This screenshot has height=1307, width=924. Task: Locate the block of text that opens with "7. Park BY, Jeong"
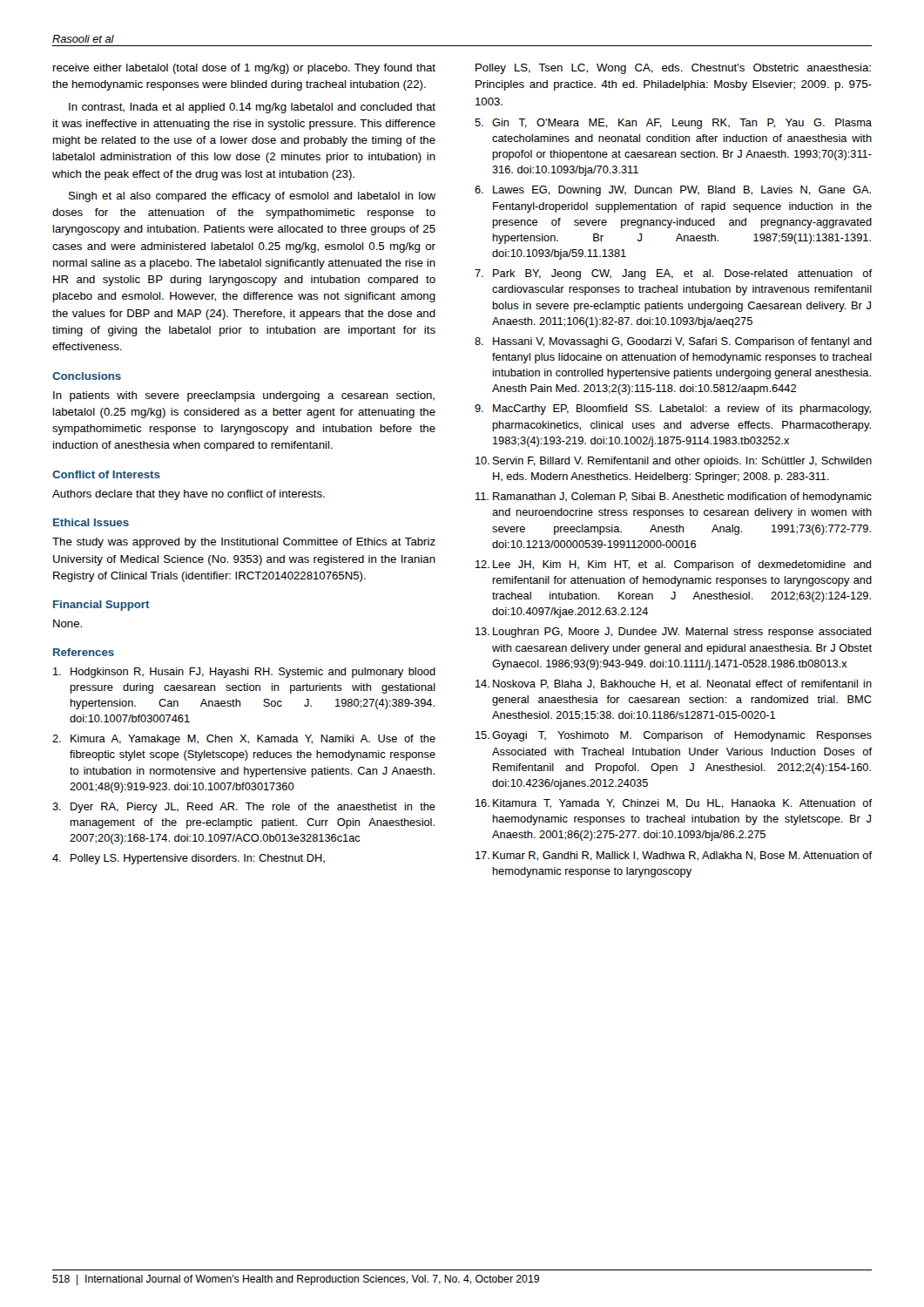[673, 298]
